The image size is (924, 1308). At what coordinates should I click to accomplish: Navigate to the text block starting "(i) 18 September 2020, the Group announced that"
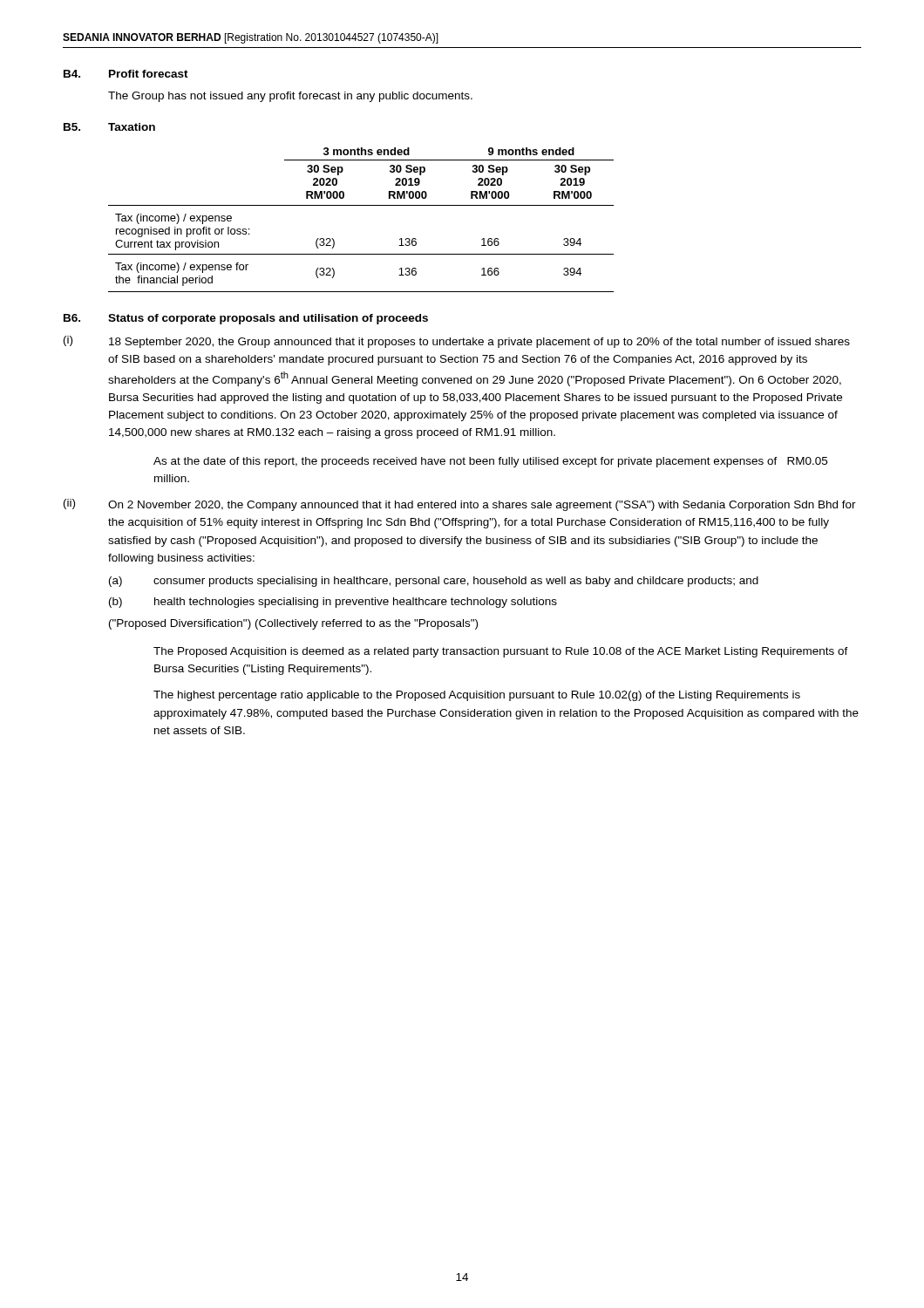point(462,387)
